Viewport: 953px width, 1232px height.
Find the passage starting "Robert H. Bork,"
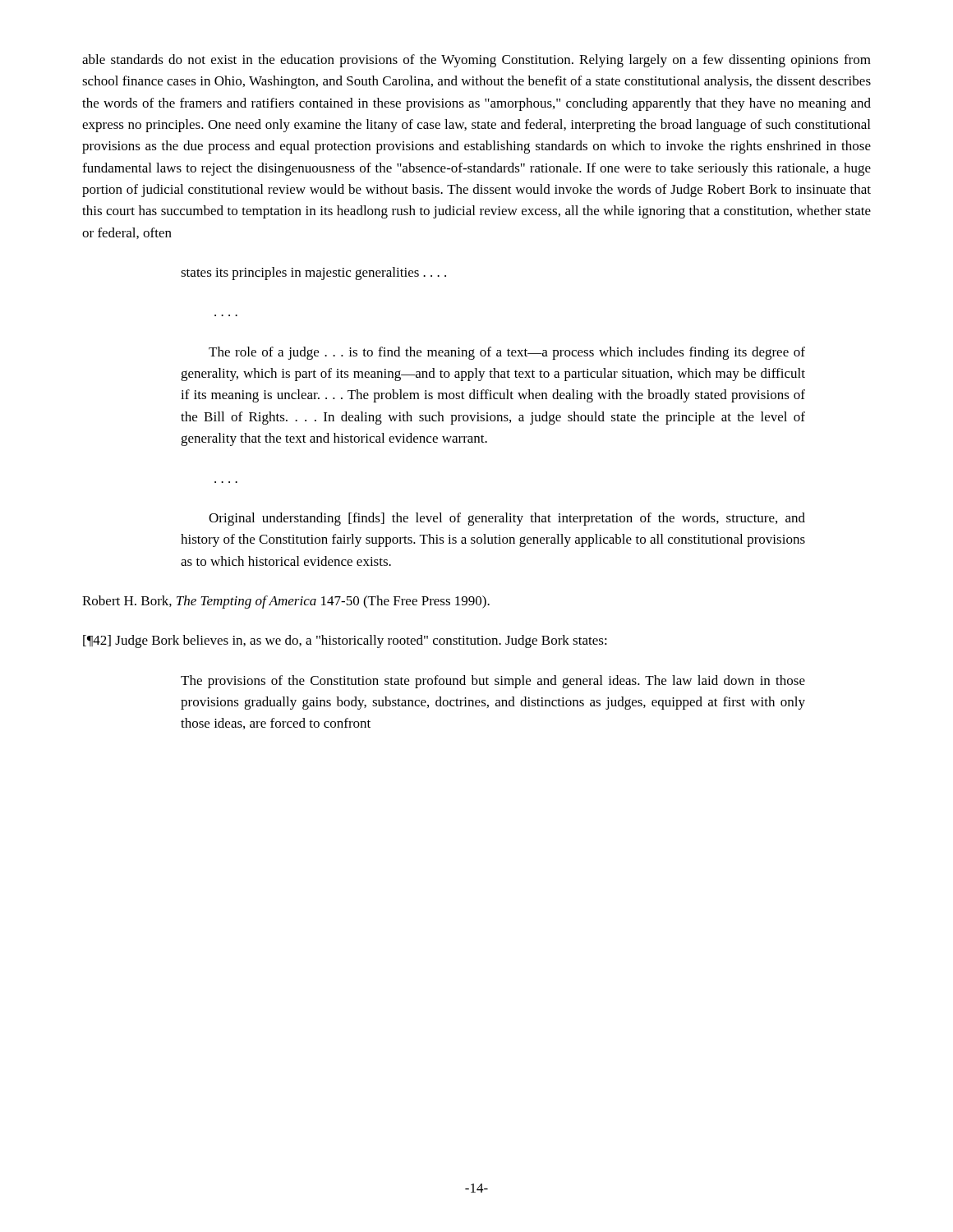point(476,601)
